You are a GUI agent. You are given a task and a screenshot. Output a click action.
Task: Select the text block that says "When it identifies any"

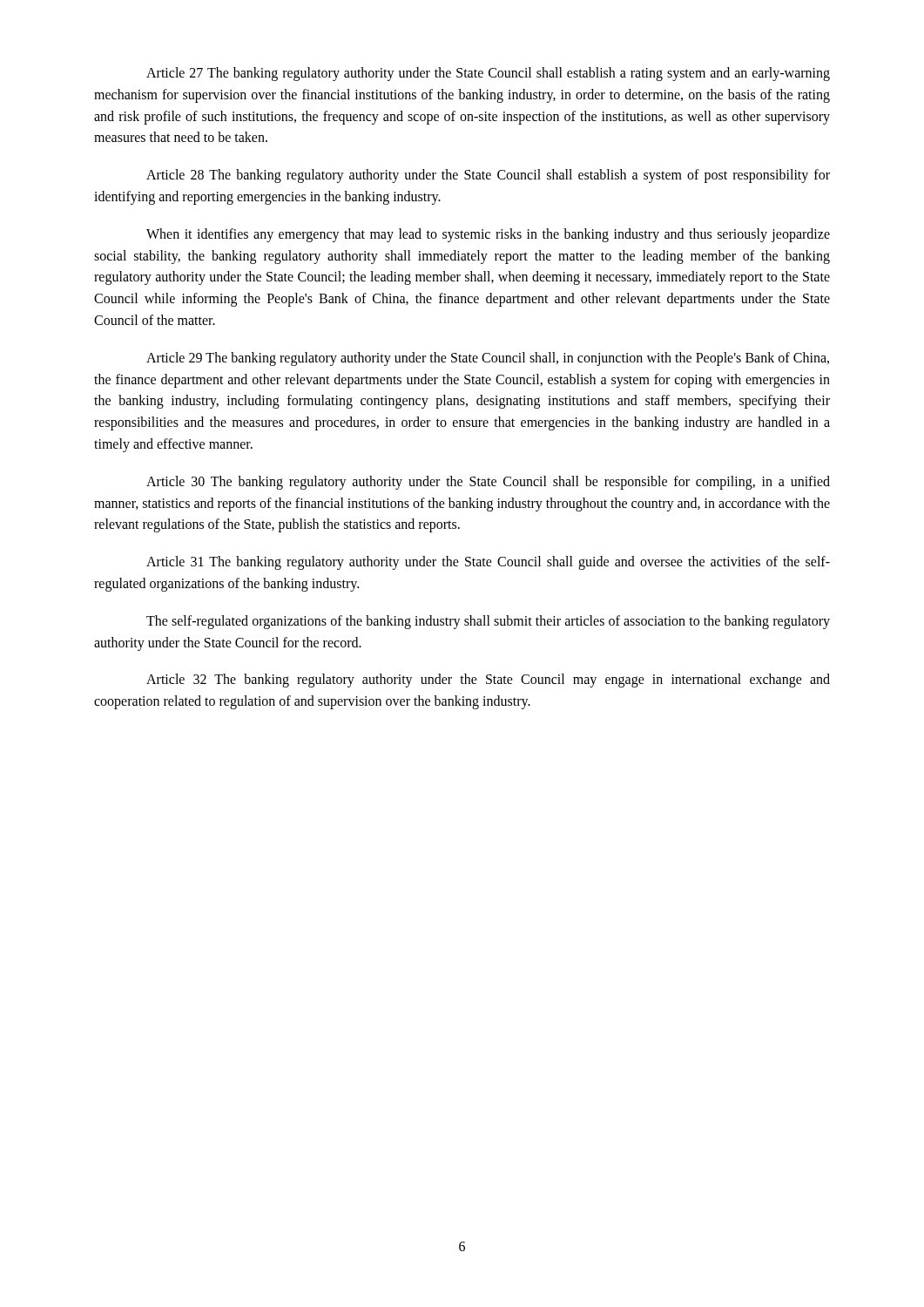[462, 278]
